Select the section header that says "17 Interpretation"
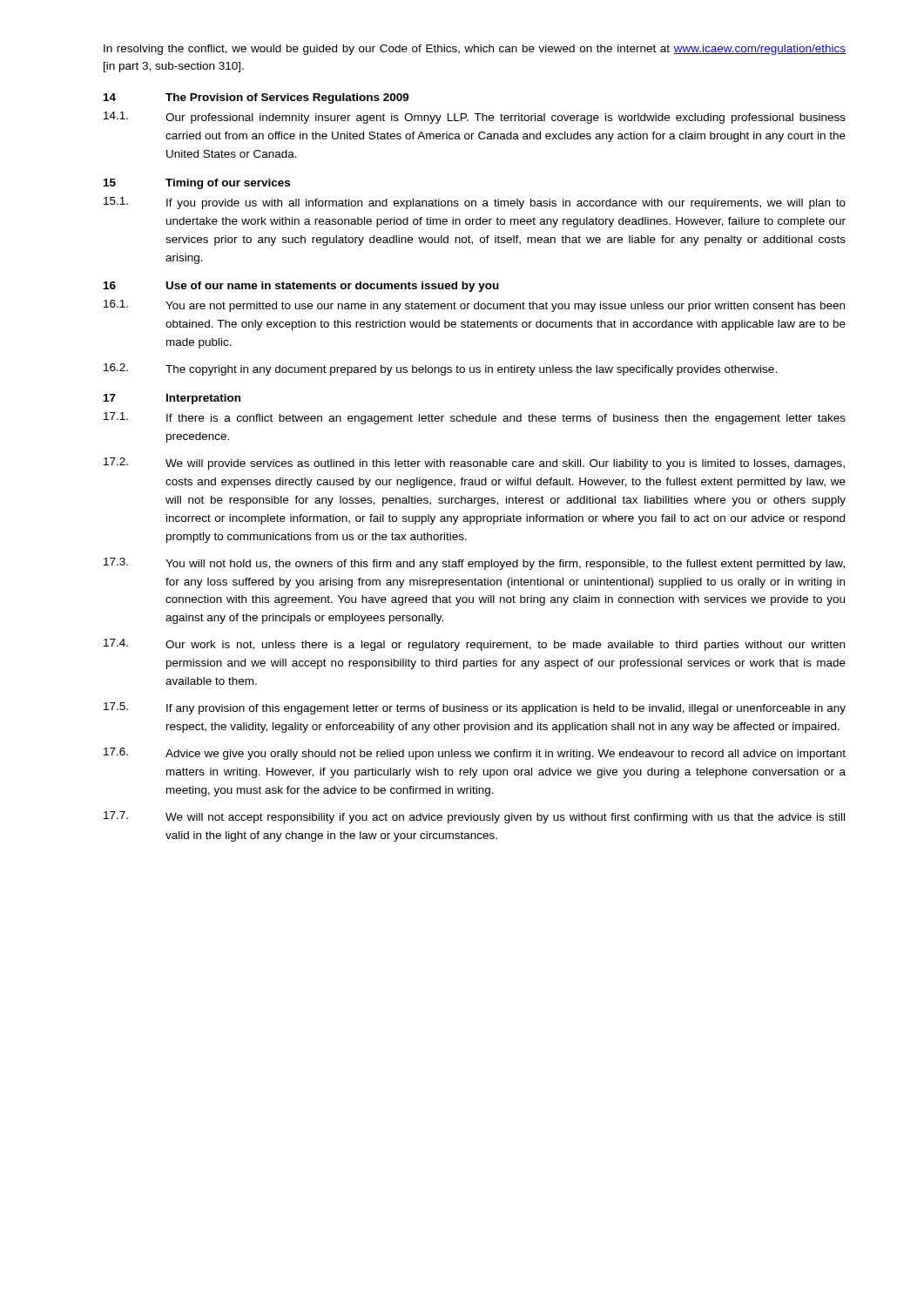The width and height of the screenshot is (924, 1307). pos(172,399)
